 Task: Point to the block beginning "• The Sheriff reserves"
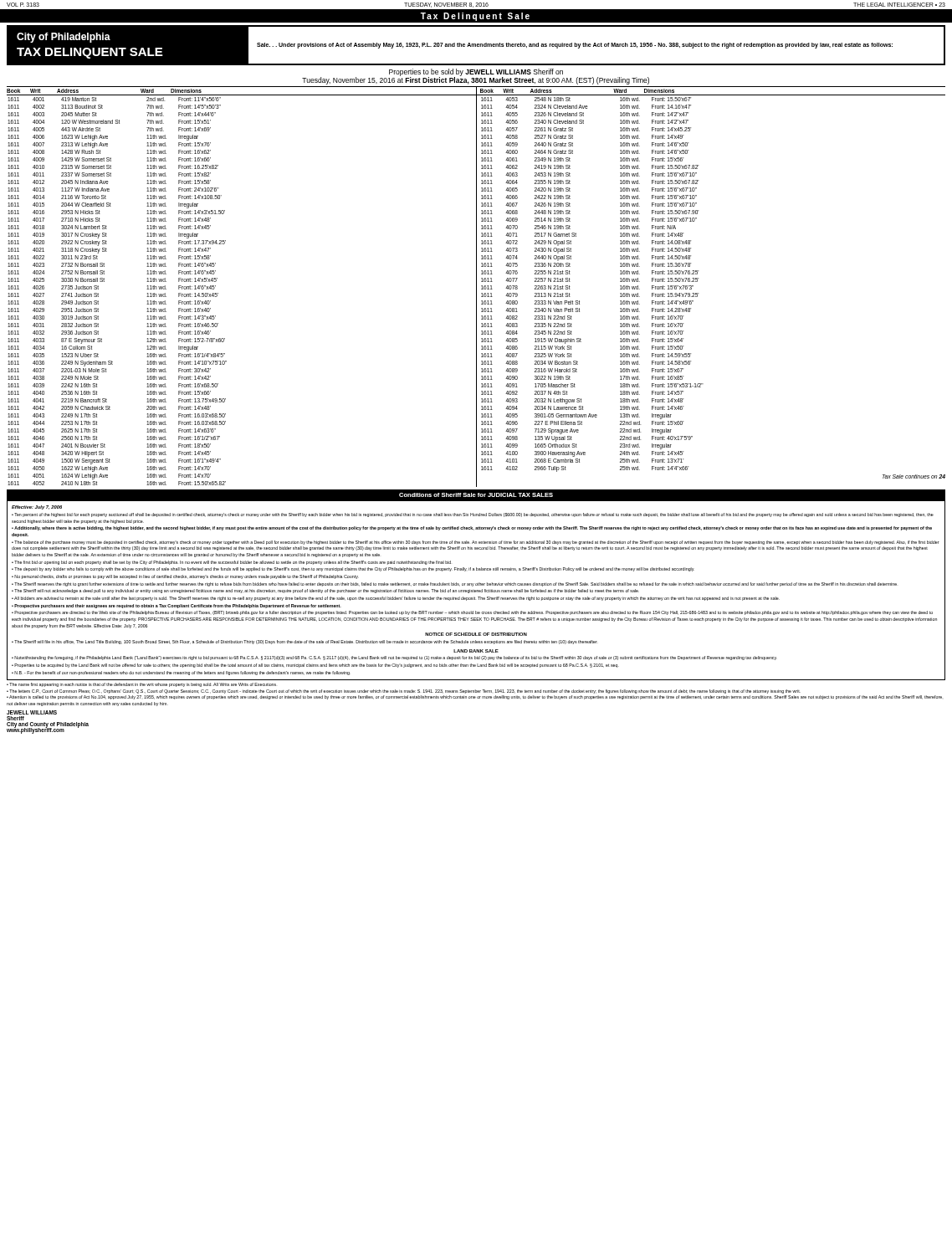455,584
